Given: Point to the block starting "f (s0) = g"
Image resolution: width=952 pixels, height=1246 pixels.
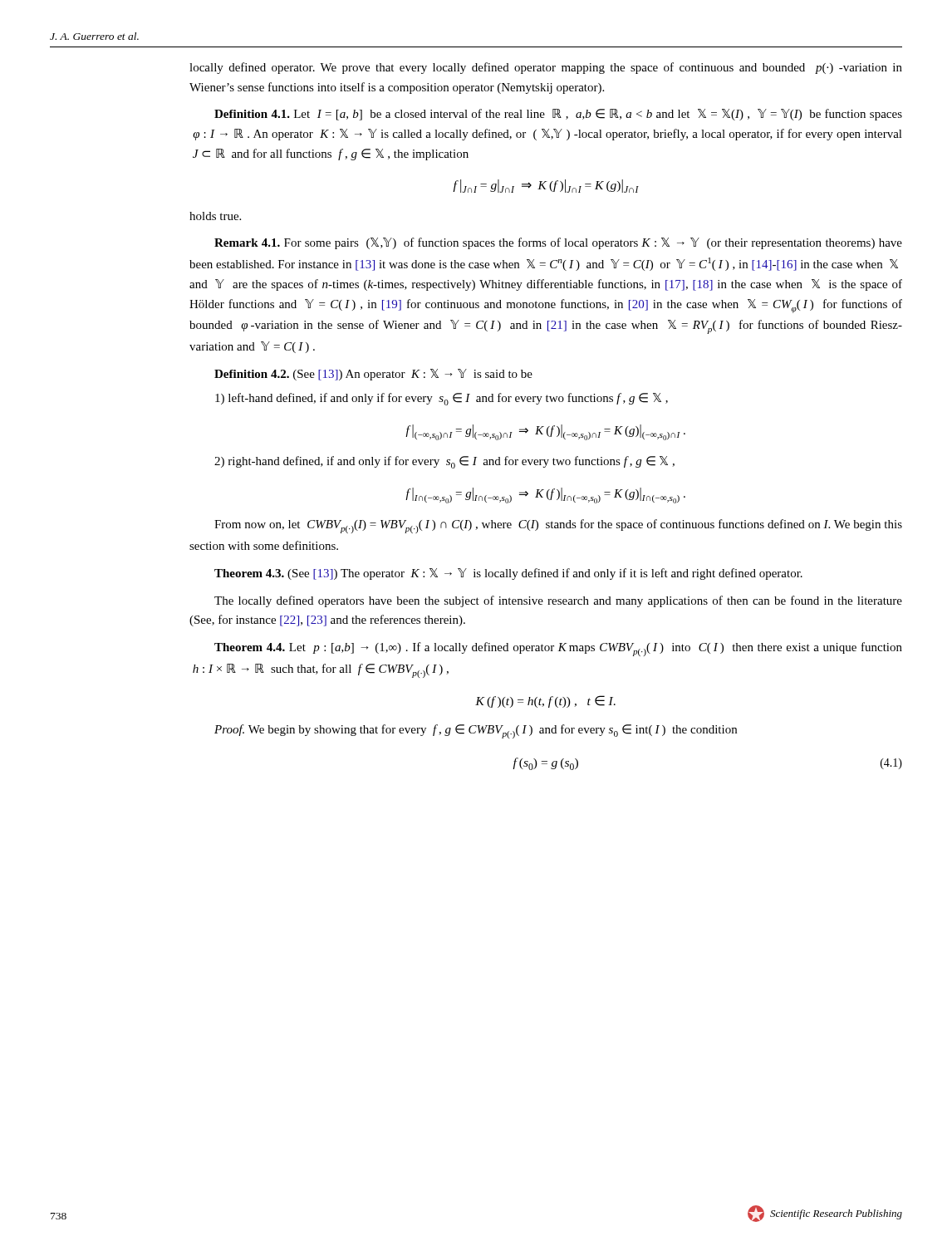Looking at the screenshot, I should pos(572,763).
